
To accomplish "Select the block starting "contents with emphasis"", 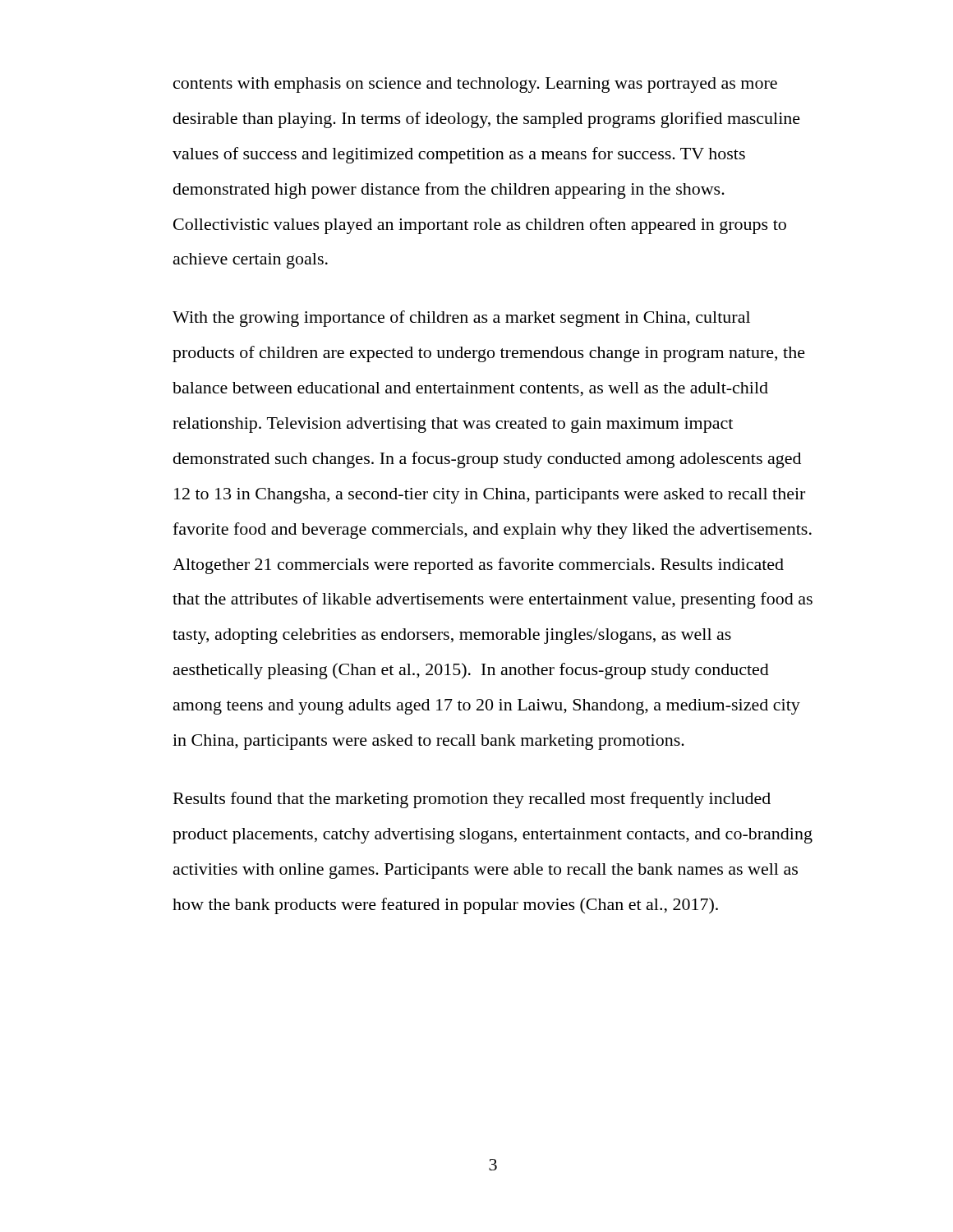I will click(475, 85).
